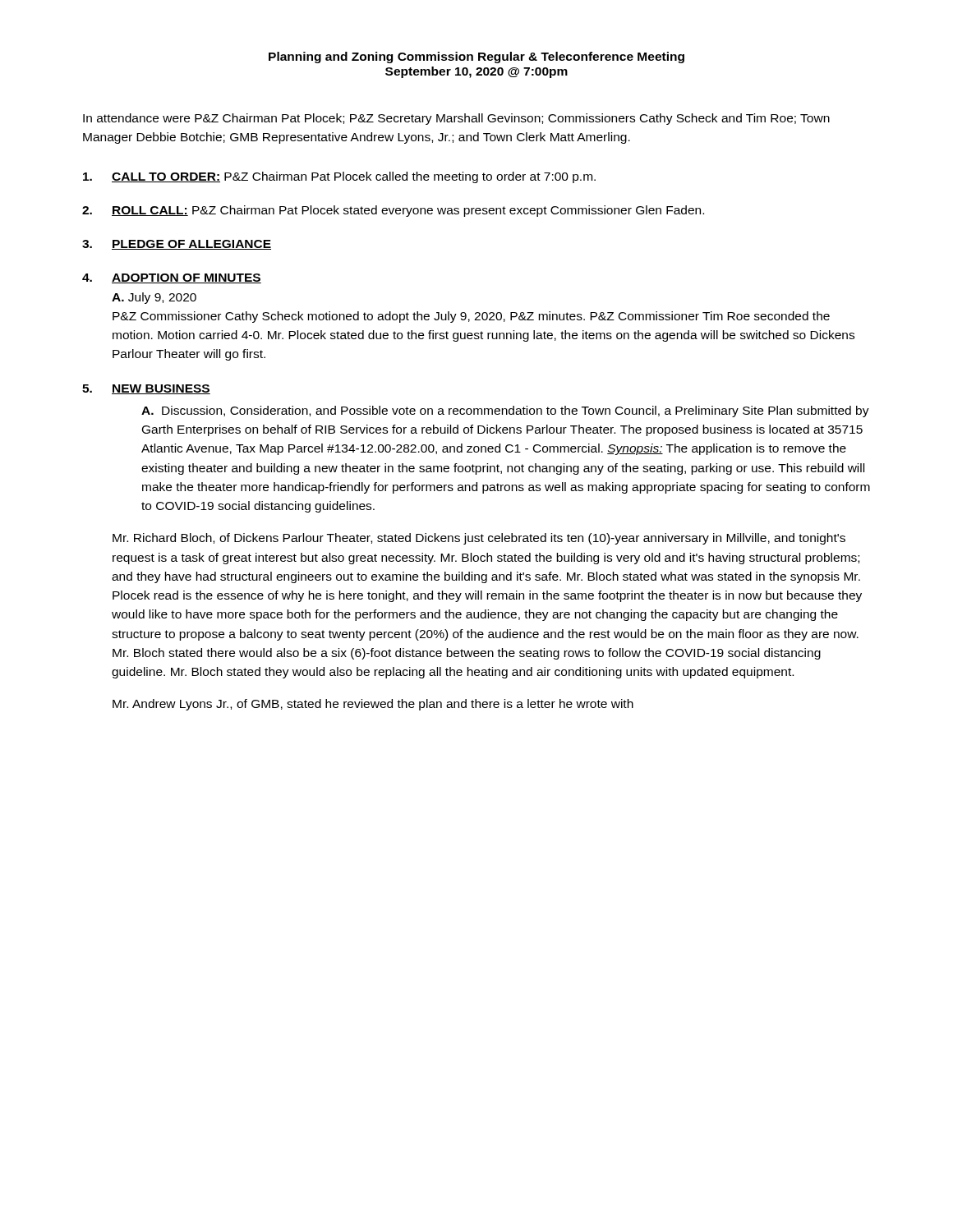Select the list item that reads "4. ADOPTION OF MINUTES"
Screen dimensions: 1232x953
(476, 316)
